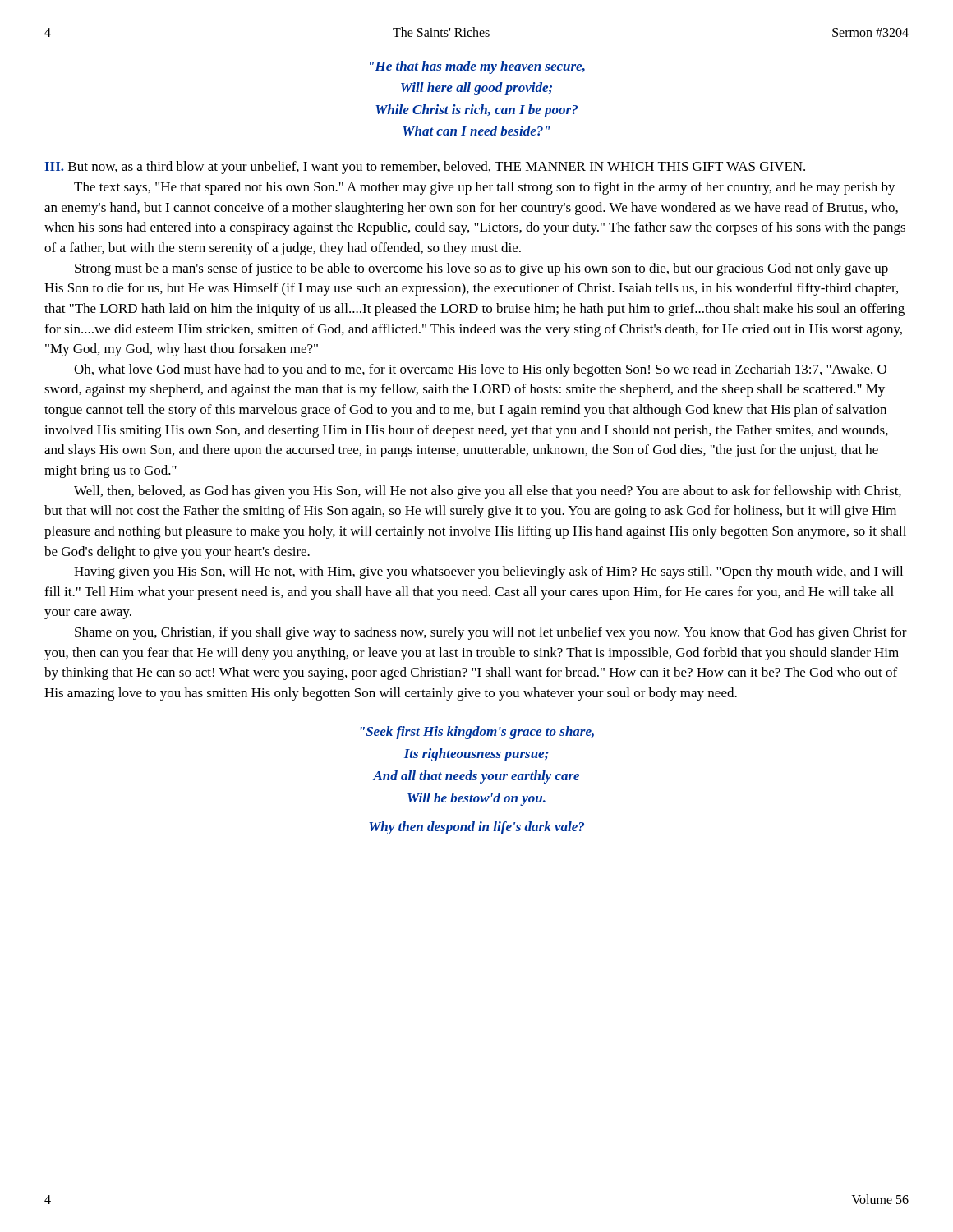
Task: Select the text block with the text ""He that has made my heaven secure, Will"
Action: [x=476, y=99]
